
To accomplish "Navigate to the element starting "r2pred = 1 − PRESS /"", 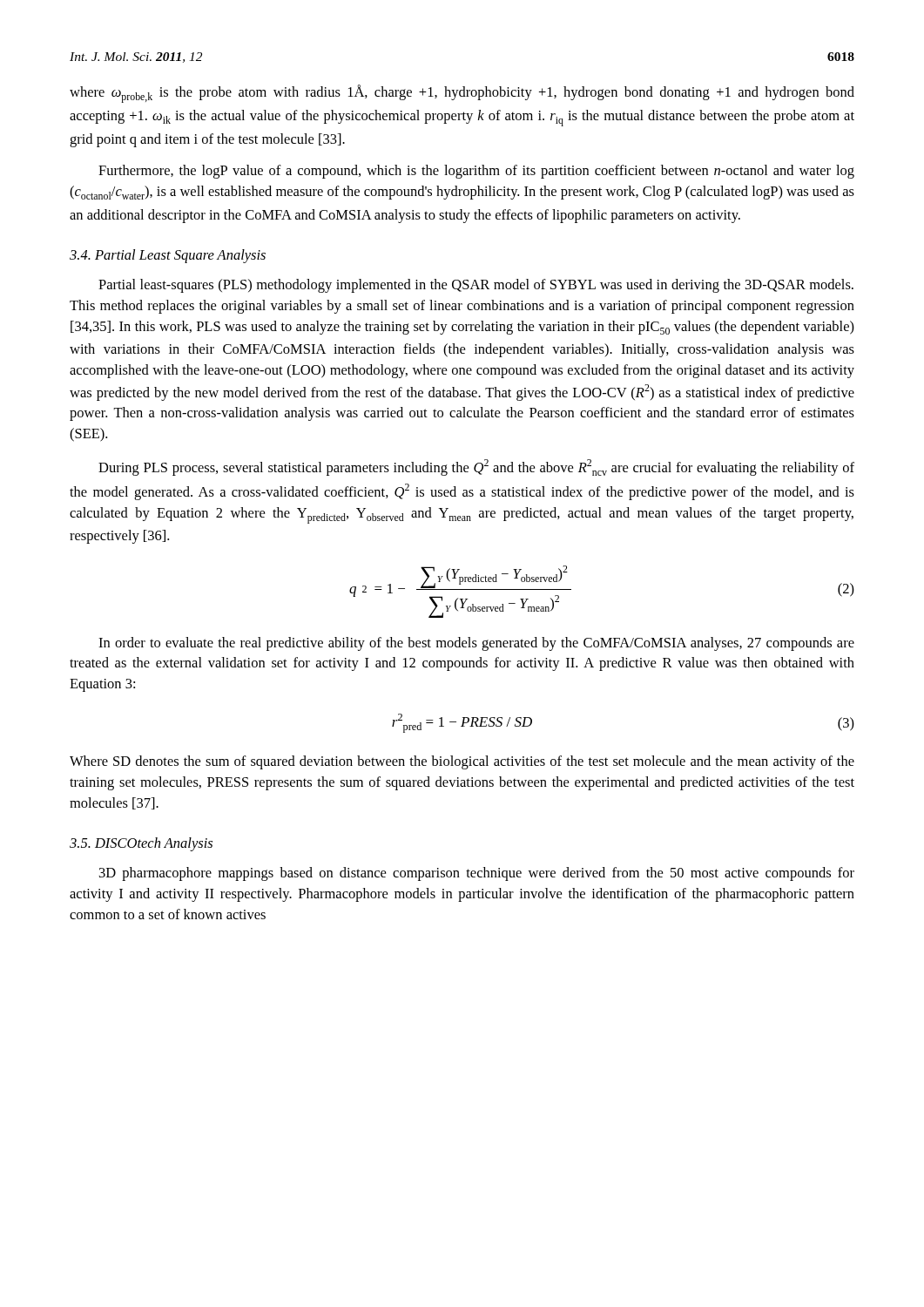I will [462, 723].
